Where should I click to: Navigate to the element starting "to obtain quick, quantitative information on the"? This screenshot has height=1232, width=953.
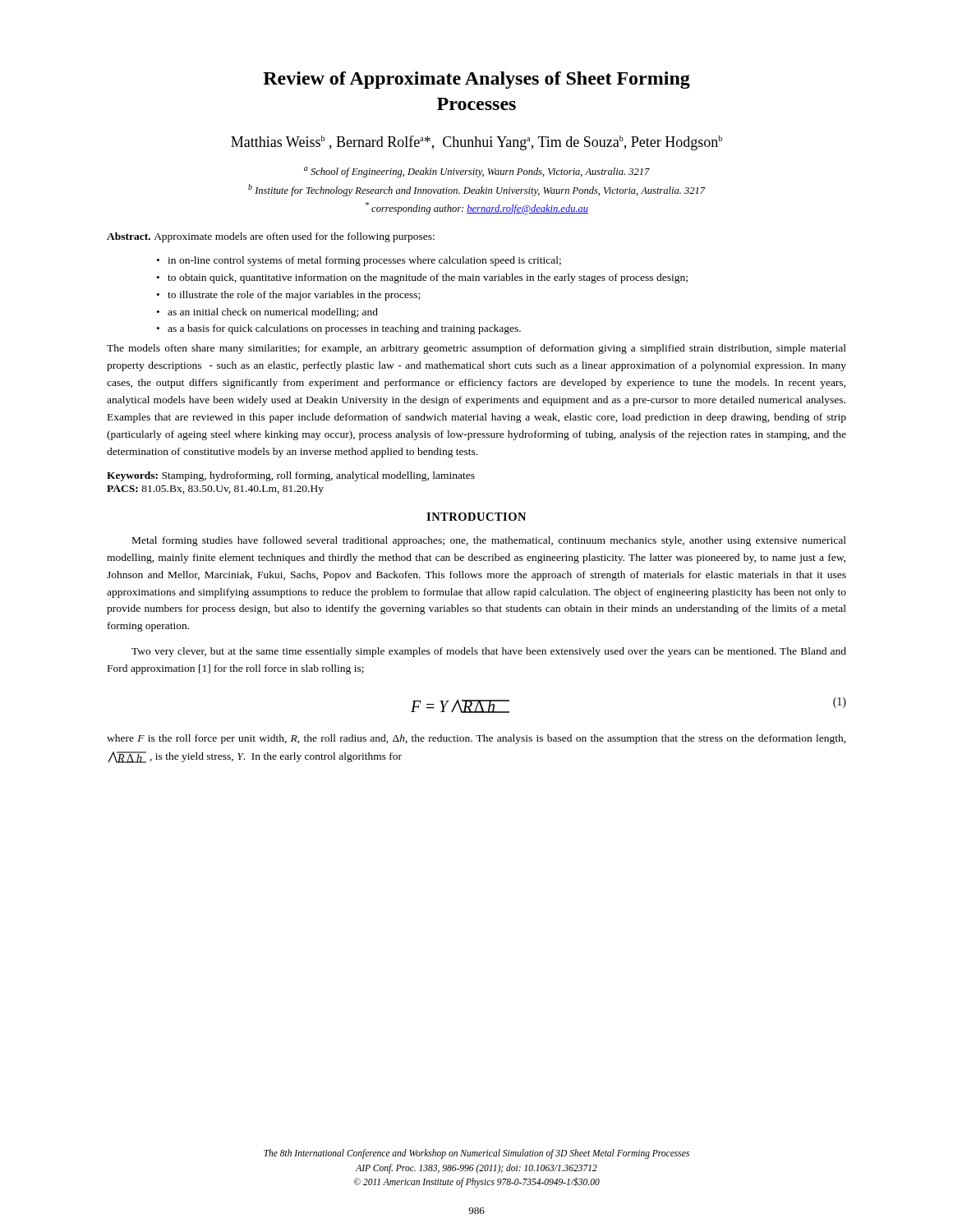(x=428, y=277)
